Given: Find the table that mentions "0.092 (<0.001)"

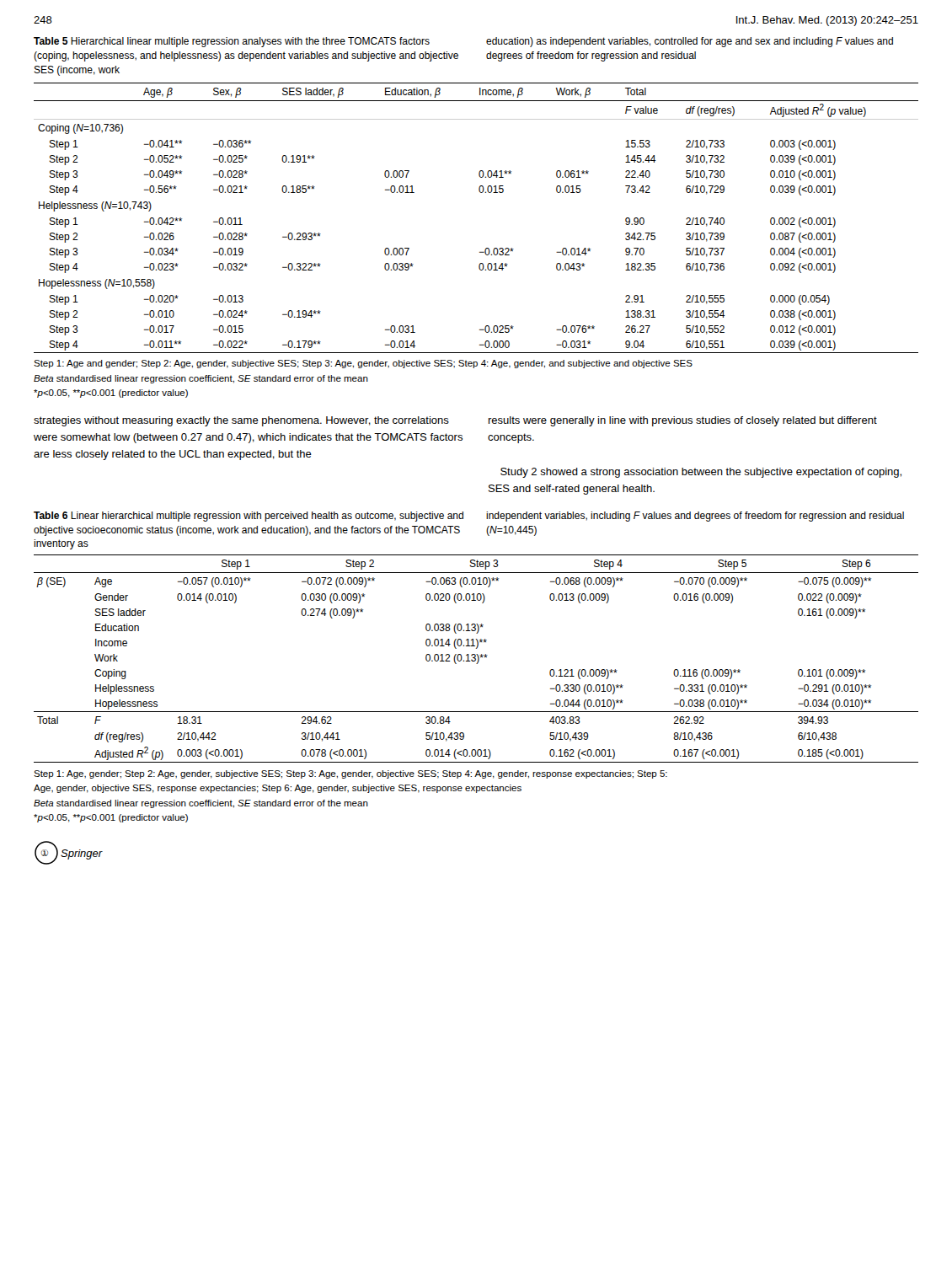Looking at the screenshot, I should pos(476,218).
